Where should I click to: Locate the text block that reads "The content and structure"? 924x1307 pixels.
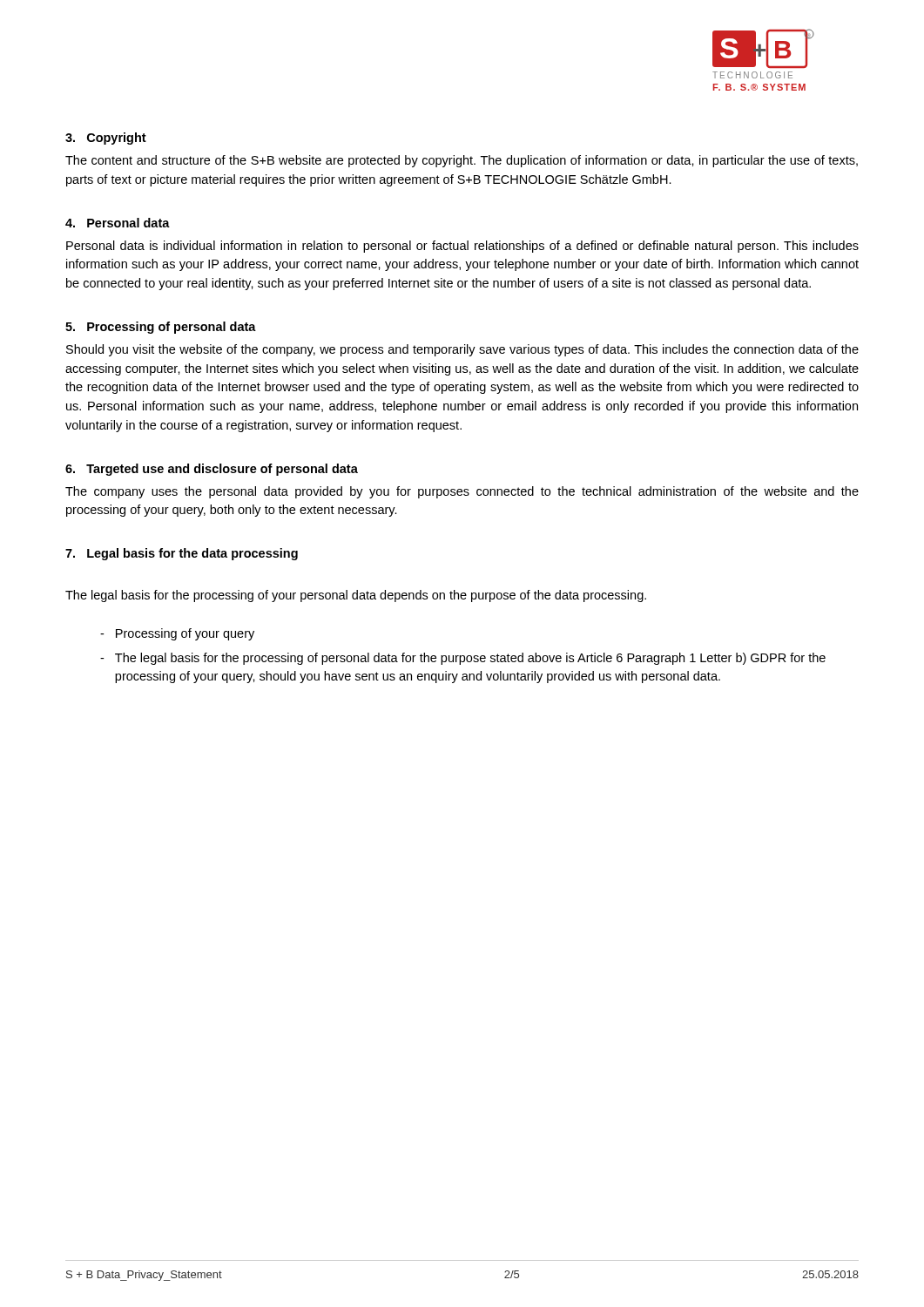462,170
